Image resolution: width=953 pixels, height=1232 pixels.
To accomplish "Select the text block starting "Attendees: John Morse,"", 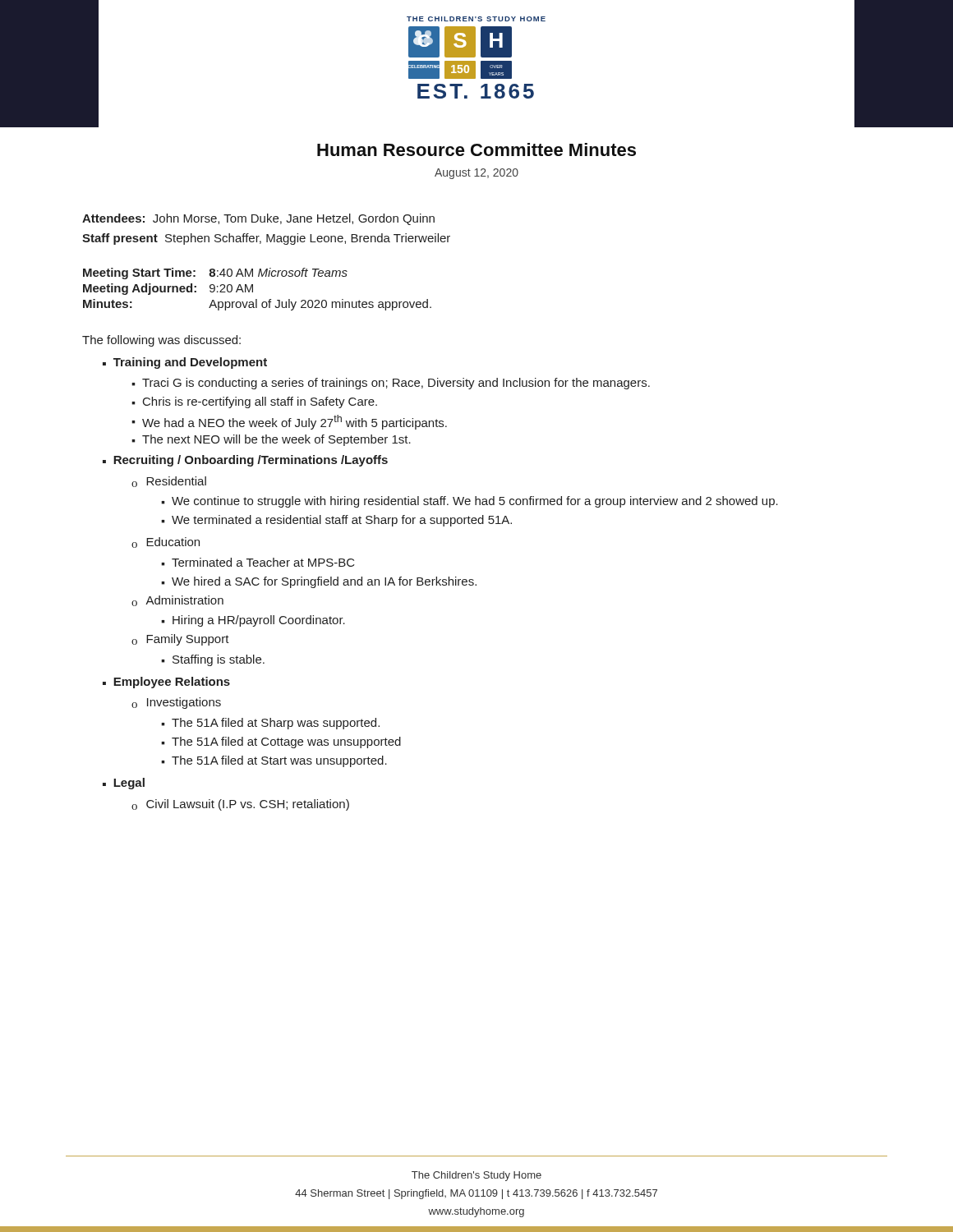I will click(266, 228).
